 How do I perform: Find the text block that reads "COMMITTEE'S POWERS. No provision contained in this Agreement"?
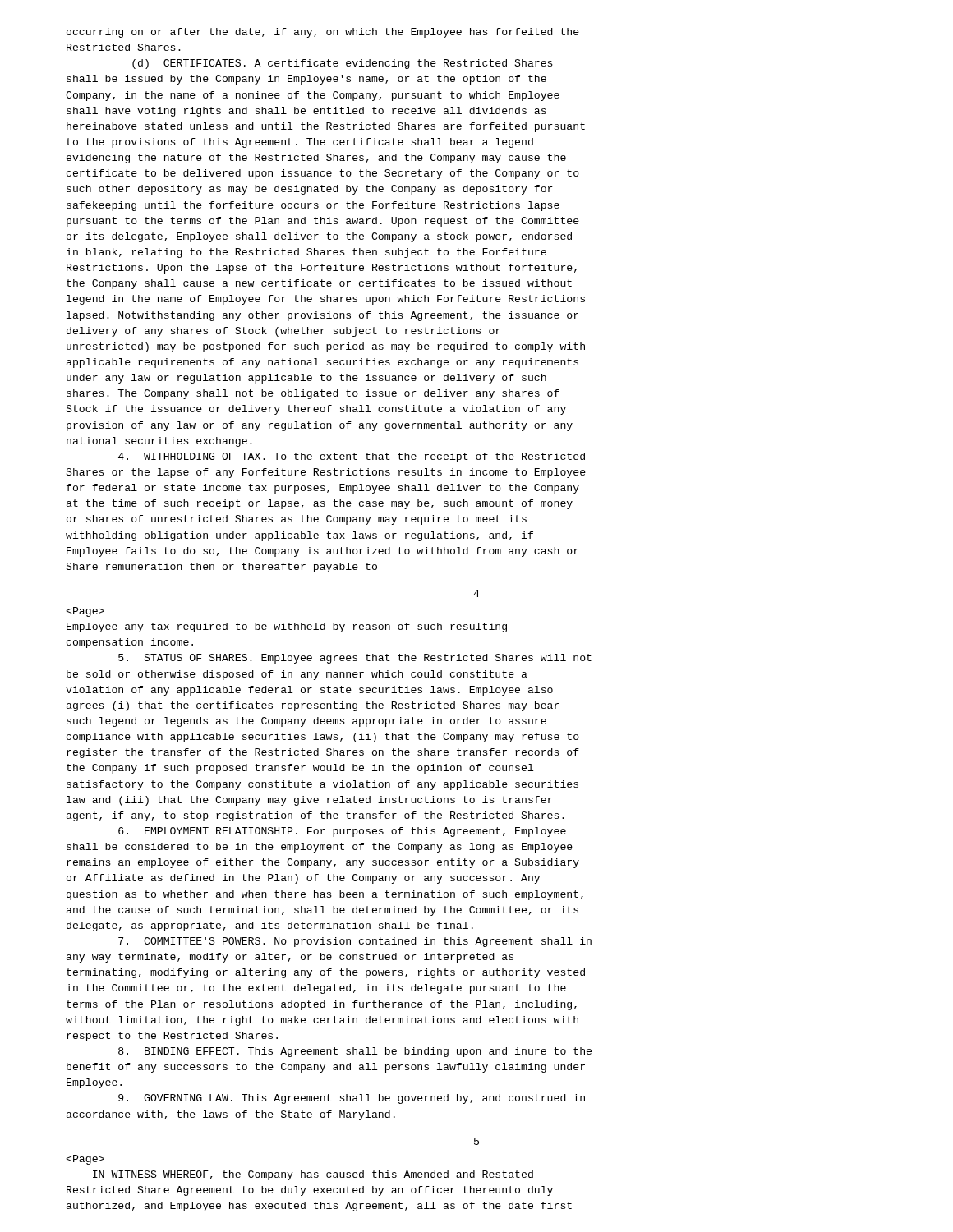(x=329, y=989)
